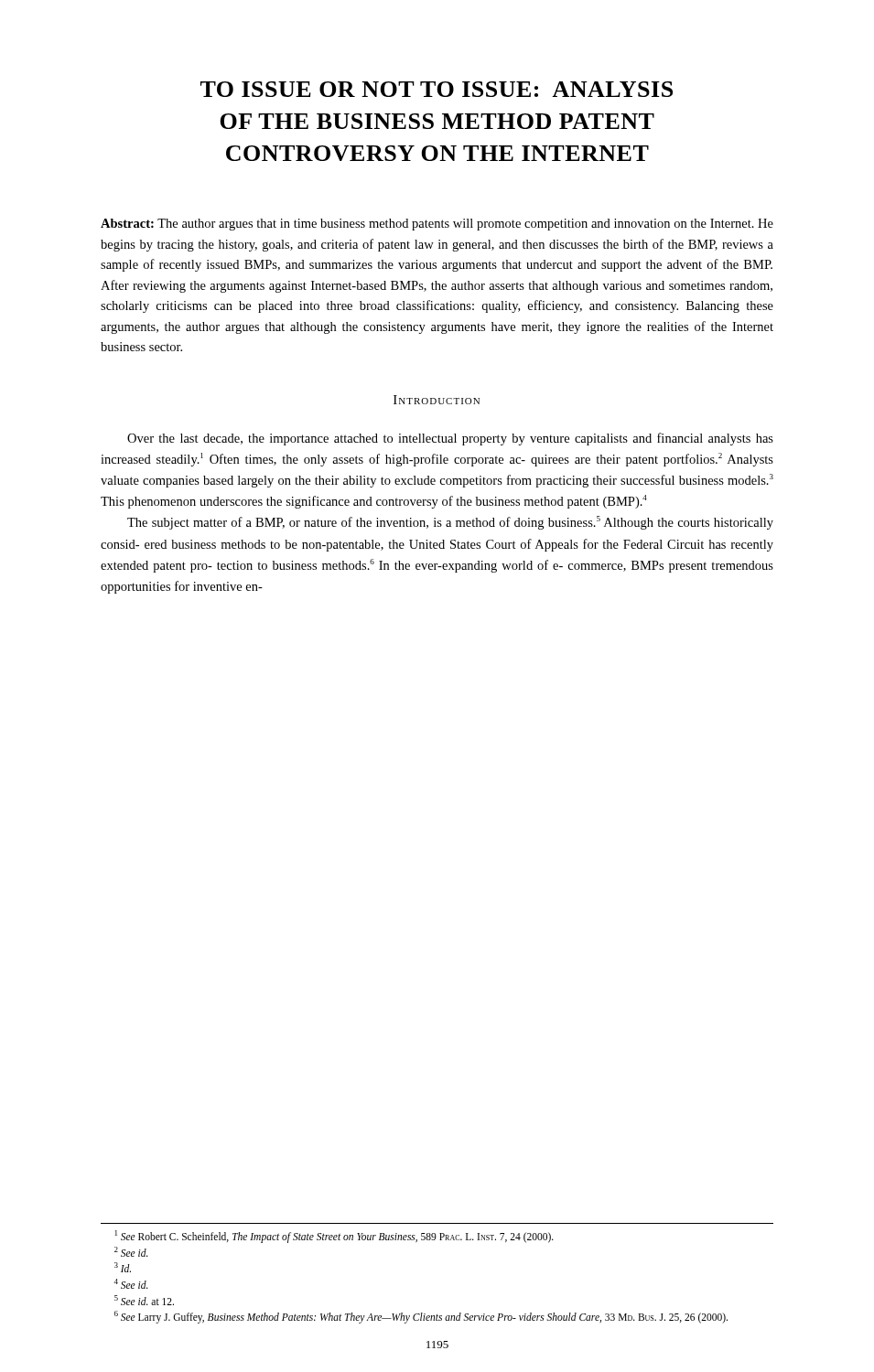Click on the passage starting "TO ISSUE OR NOT TO ISSUE:"
Viewport: 874px width, 1372px height.
click(437, 121)
